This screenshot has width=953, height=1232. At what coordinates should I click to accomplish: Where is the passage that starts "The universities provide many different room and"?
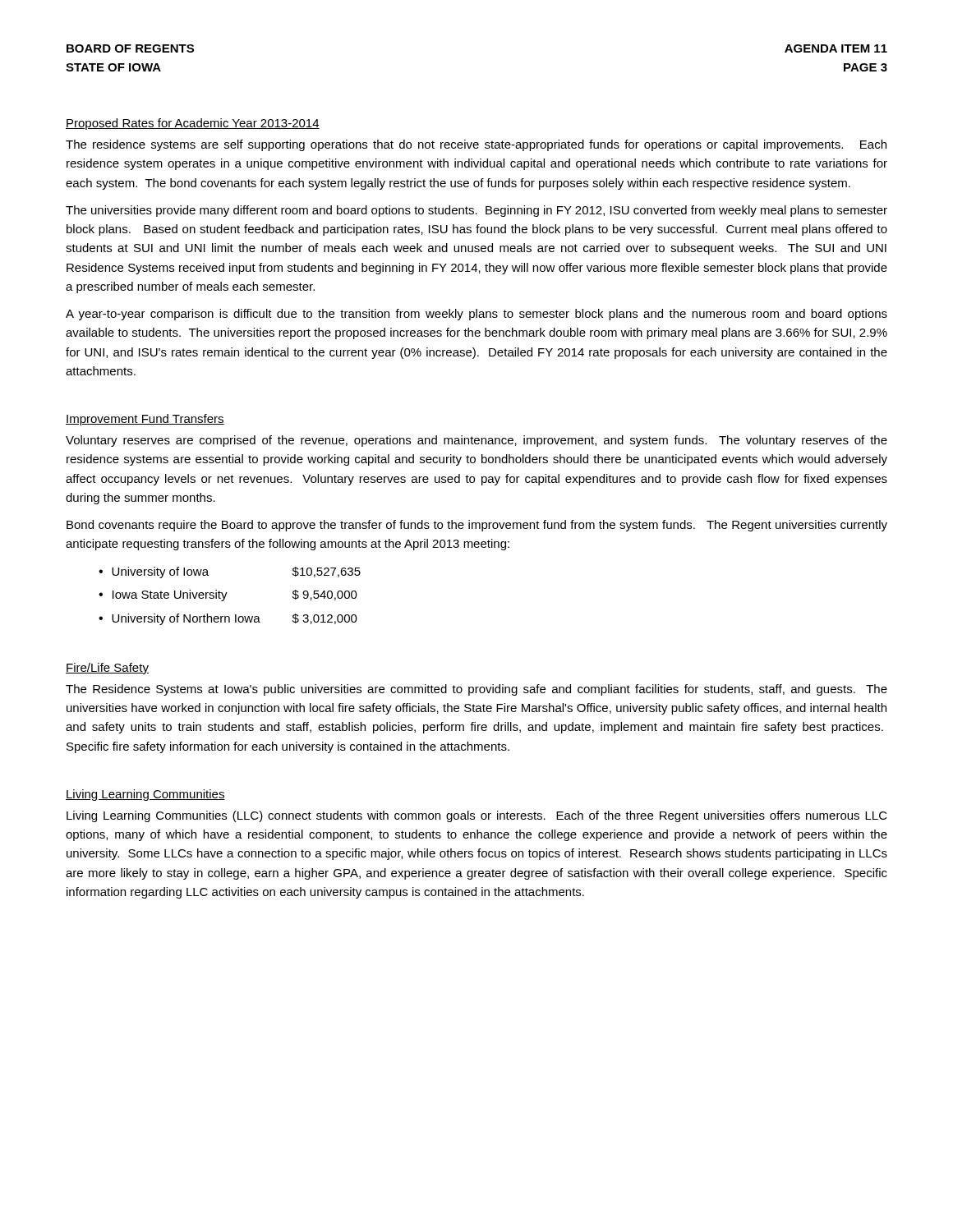pos(476,248)
